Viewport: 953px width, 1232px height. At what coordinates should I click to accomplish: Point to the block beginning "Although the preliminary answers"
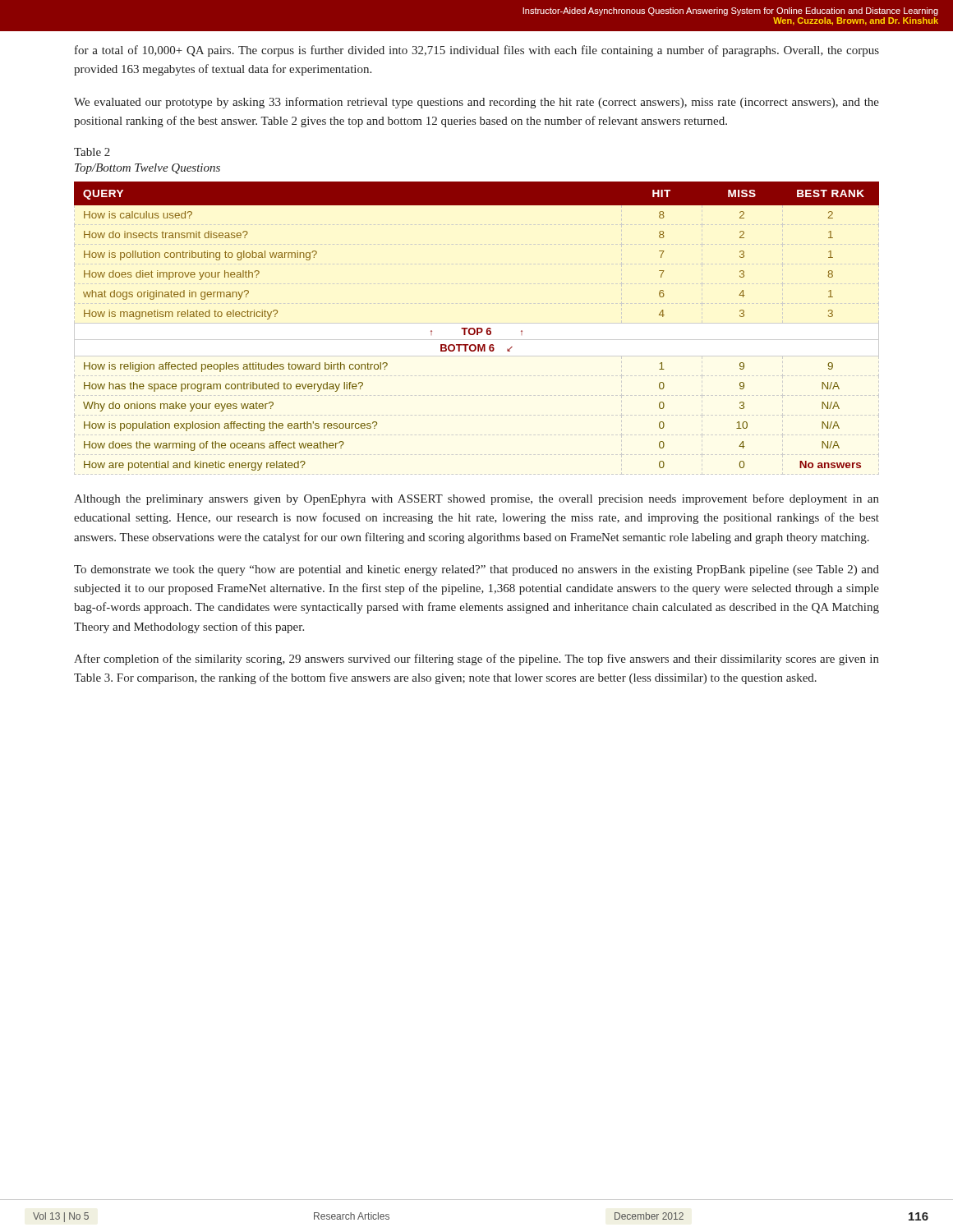point(476,518)
